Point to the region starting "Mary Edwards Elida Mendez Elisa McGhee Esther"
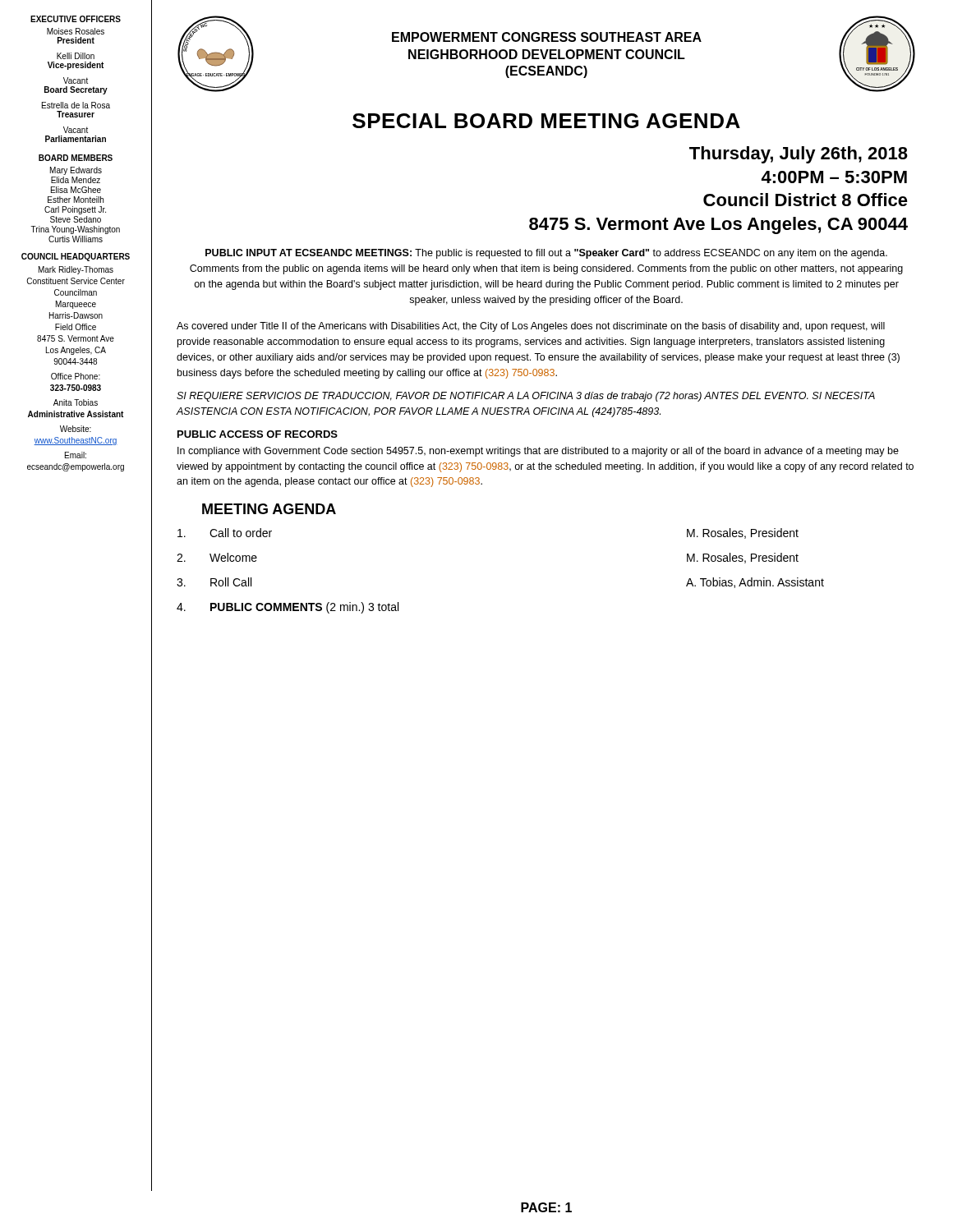 pyautogui.click(x=76, y=205)
